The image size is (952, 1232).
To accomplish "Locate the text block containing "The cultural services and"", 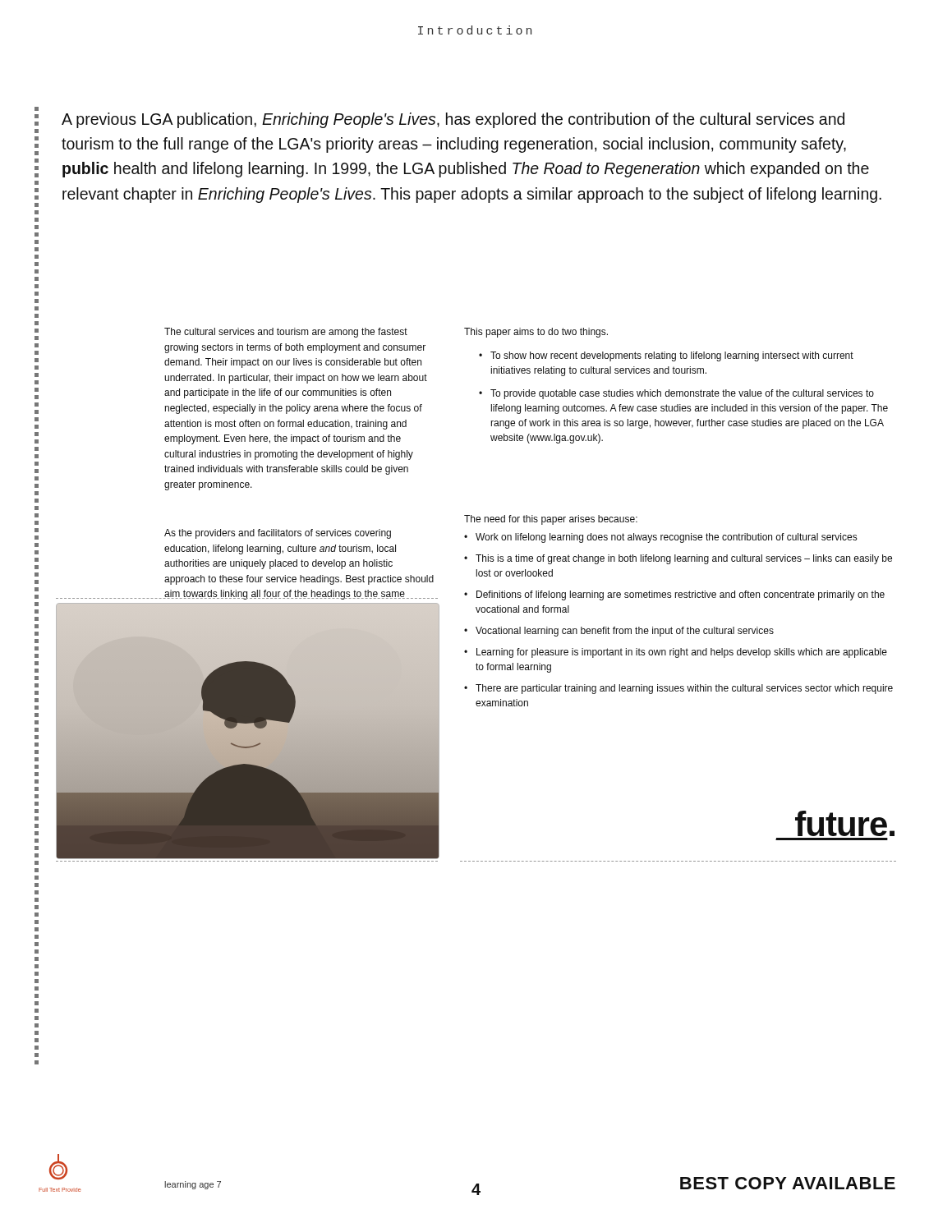I will [296, 408].
